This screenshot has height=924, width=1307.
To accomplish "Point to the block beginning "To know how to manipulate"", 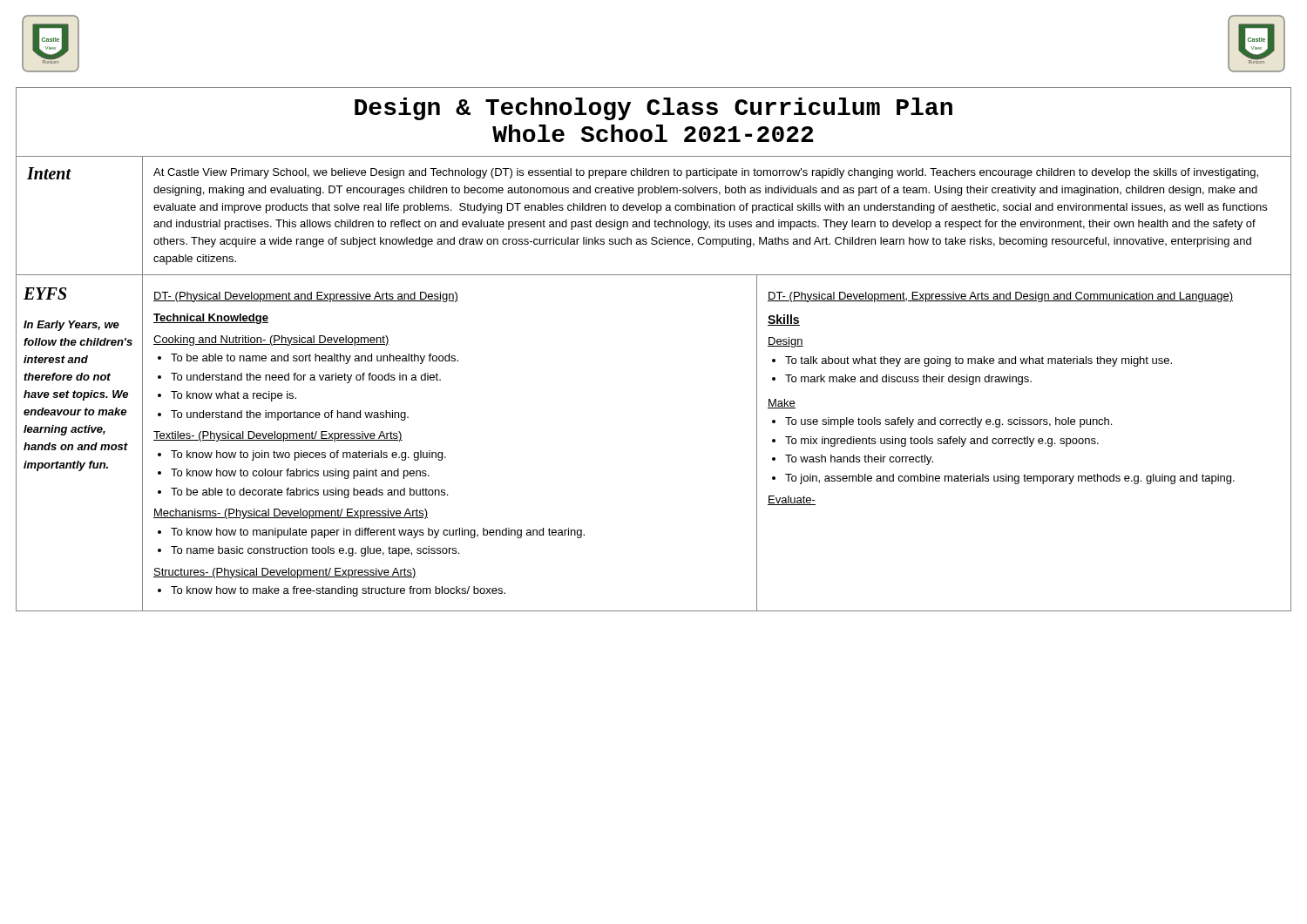I will click(378, 531).
